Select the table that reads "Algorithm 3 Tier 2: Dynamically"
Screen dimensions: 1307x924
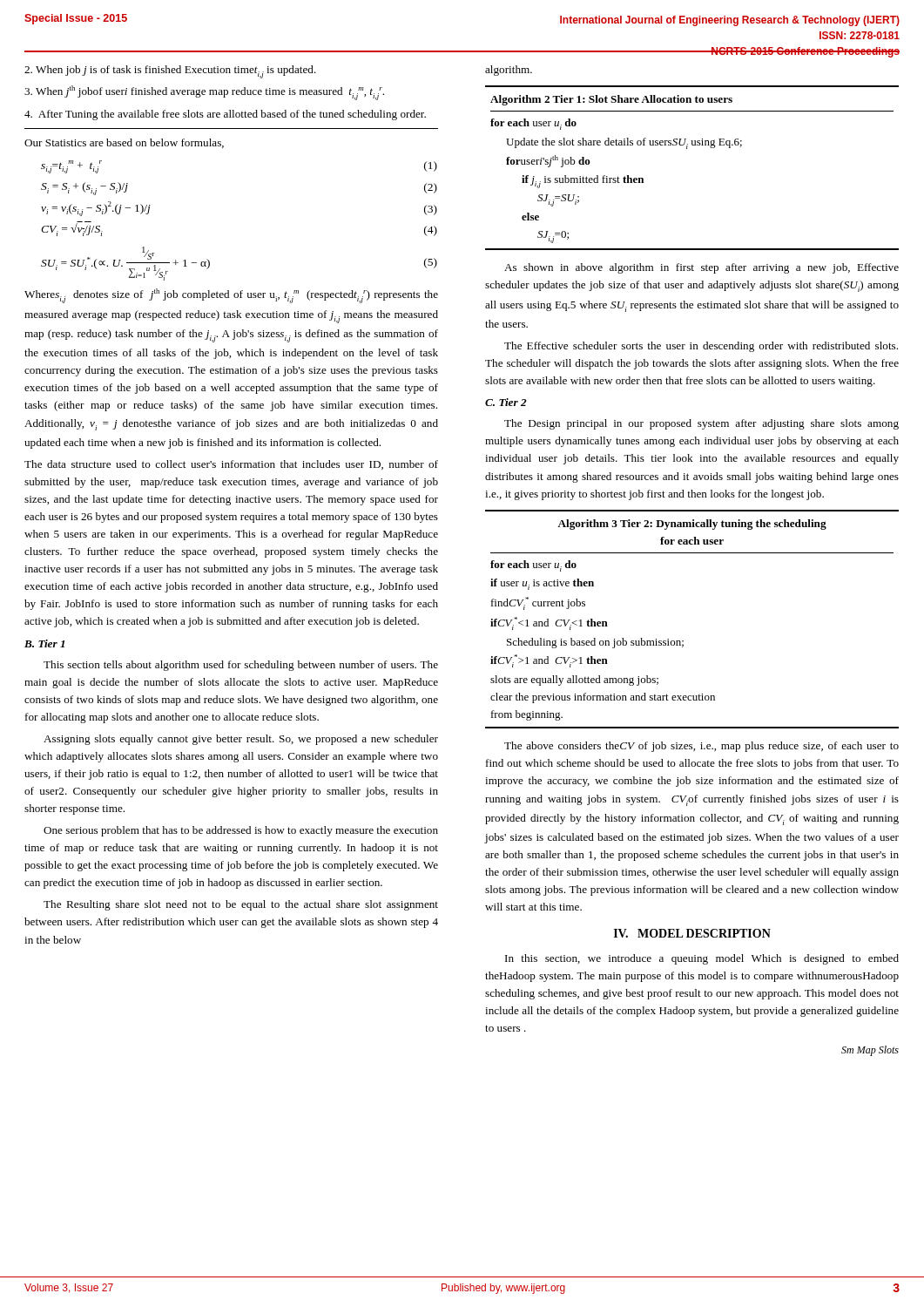click(x=692, y=619)
